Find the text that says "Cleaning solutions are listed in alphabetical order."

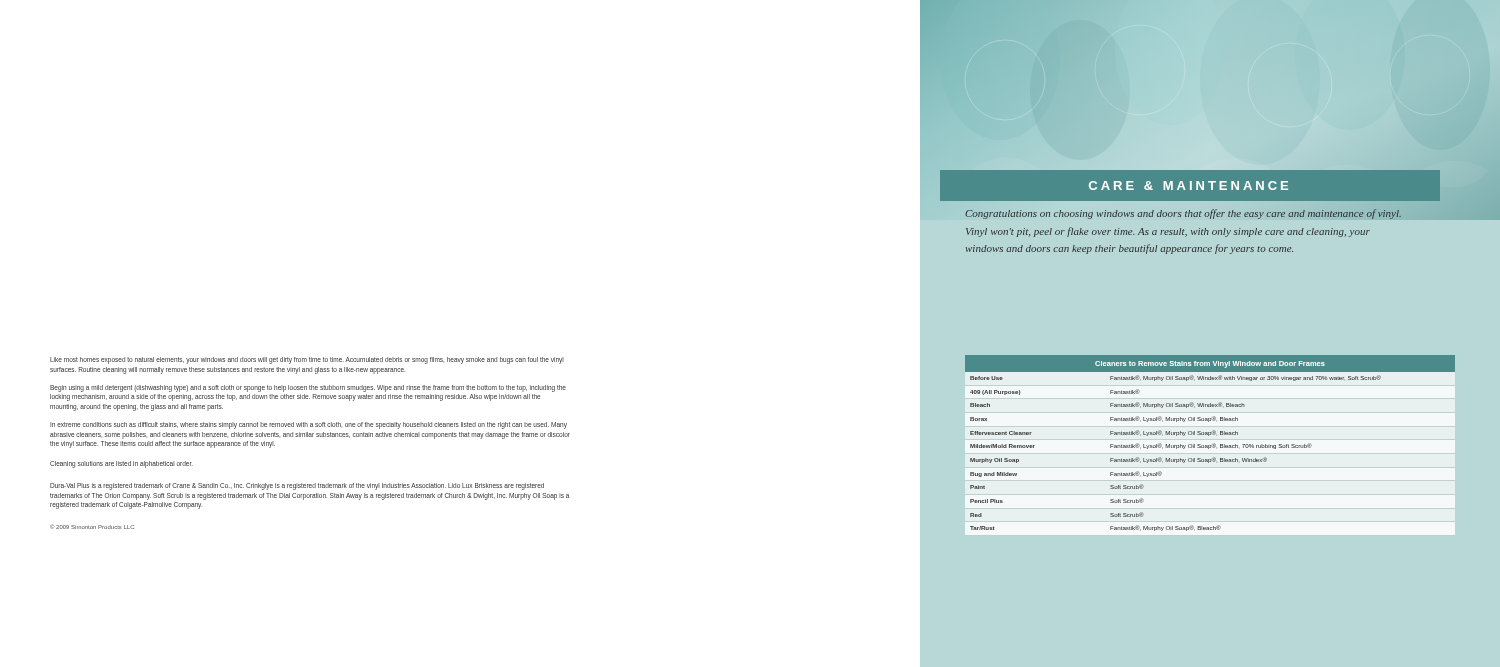[122, 463]
